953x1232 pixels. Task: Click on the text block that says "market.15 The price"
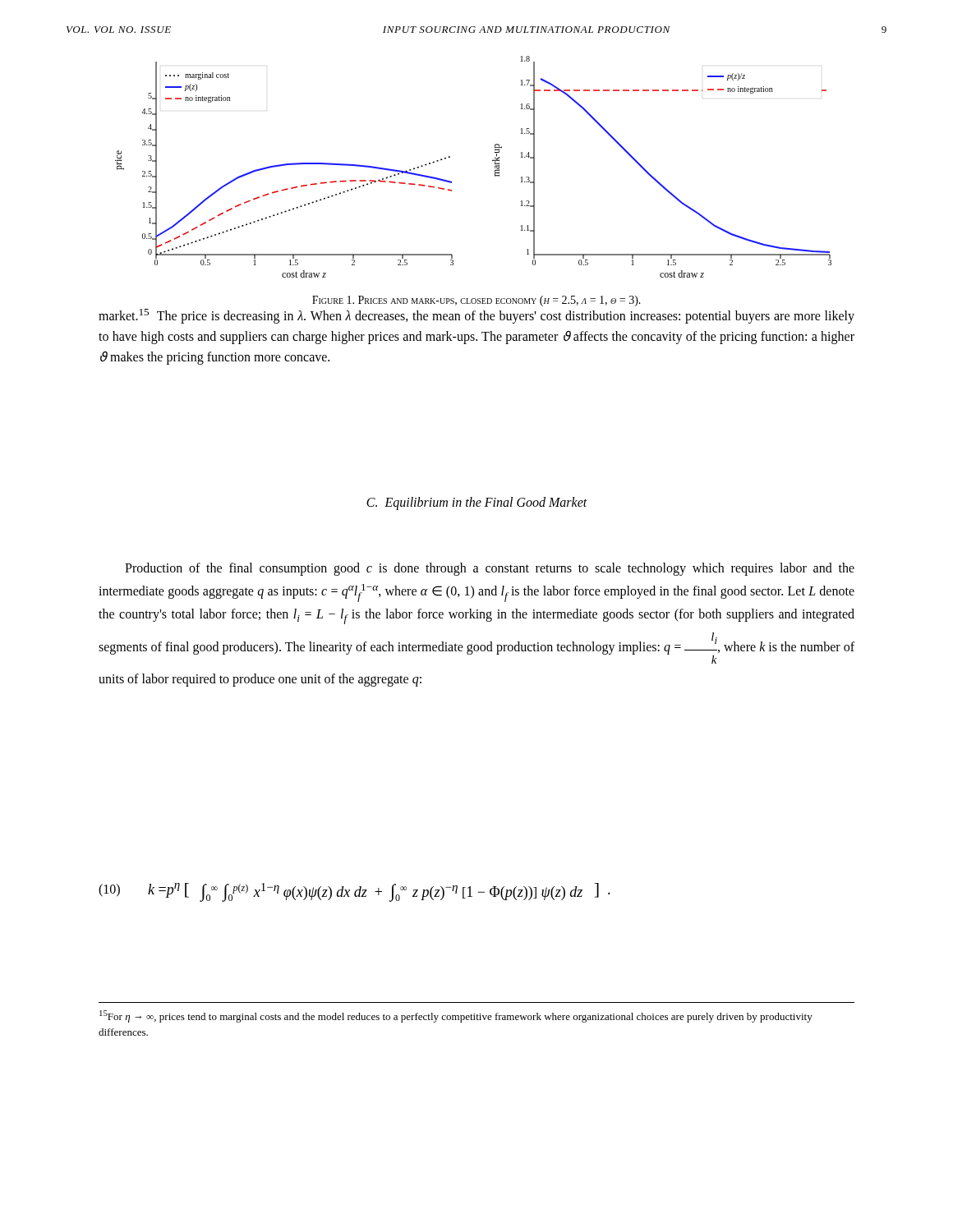476,335
